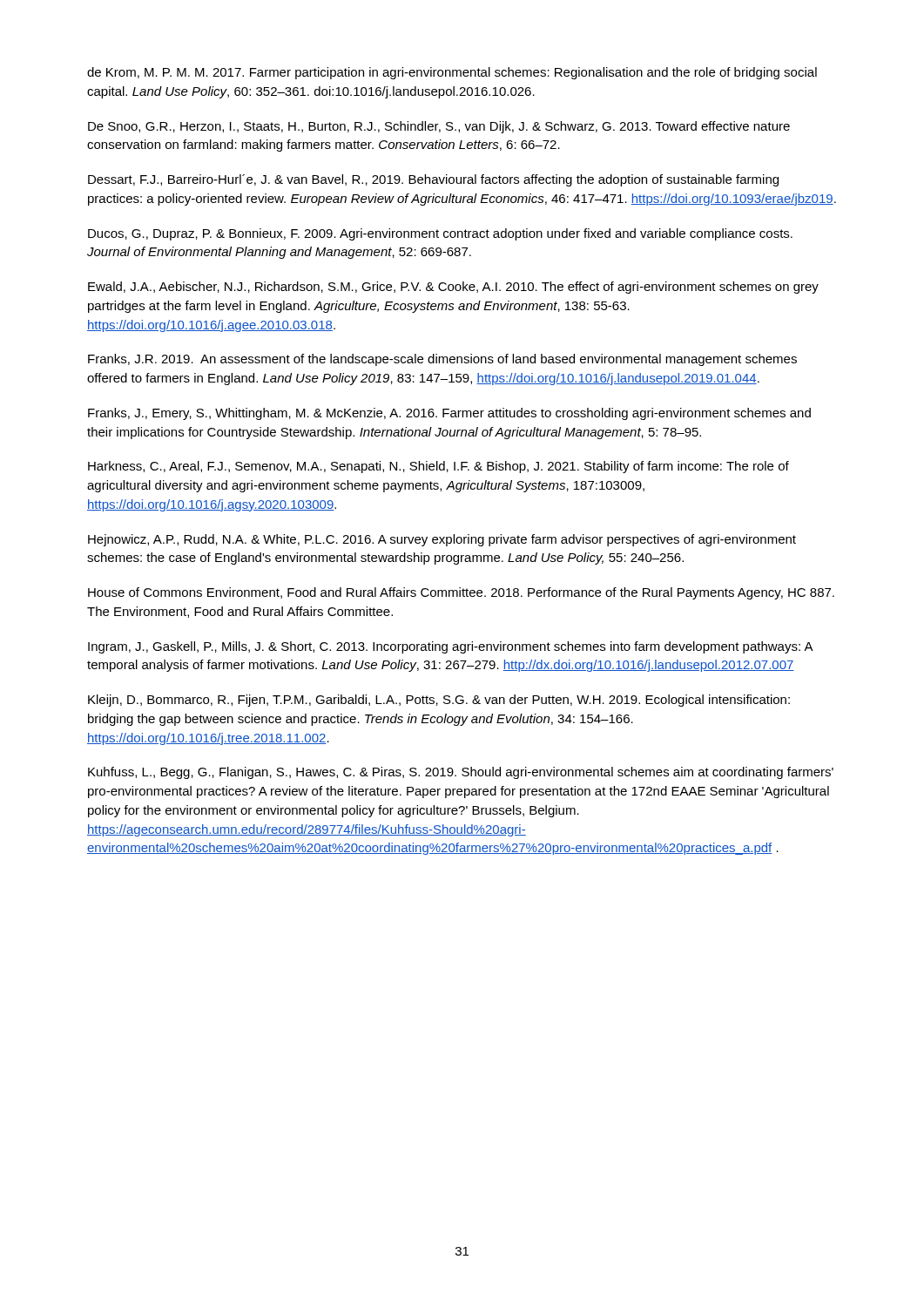This screenshot has height=1307, width=924.
Task: Where is the passage that starts "Harkness, C., Areal, F.J., Semenov, M.A.,"?
Action: pyautogui.click(x=438, y=485)
